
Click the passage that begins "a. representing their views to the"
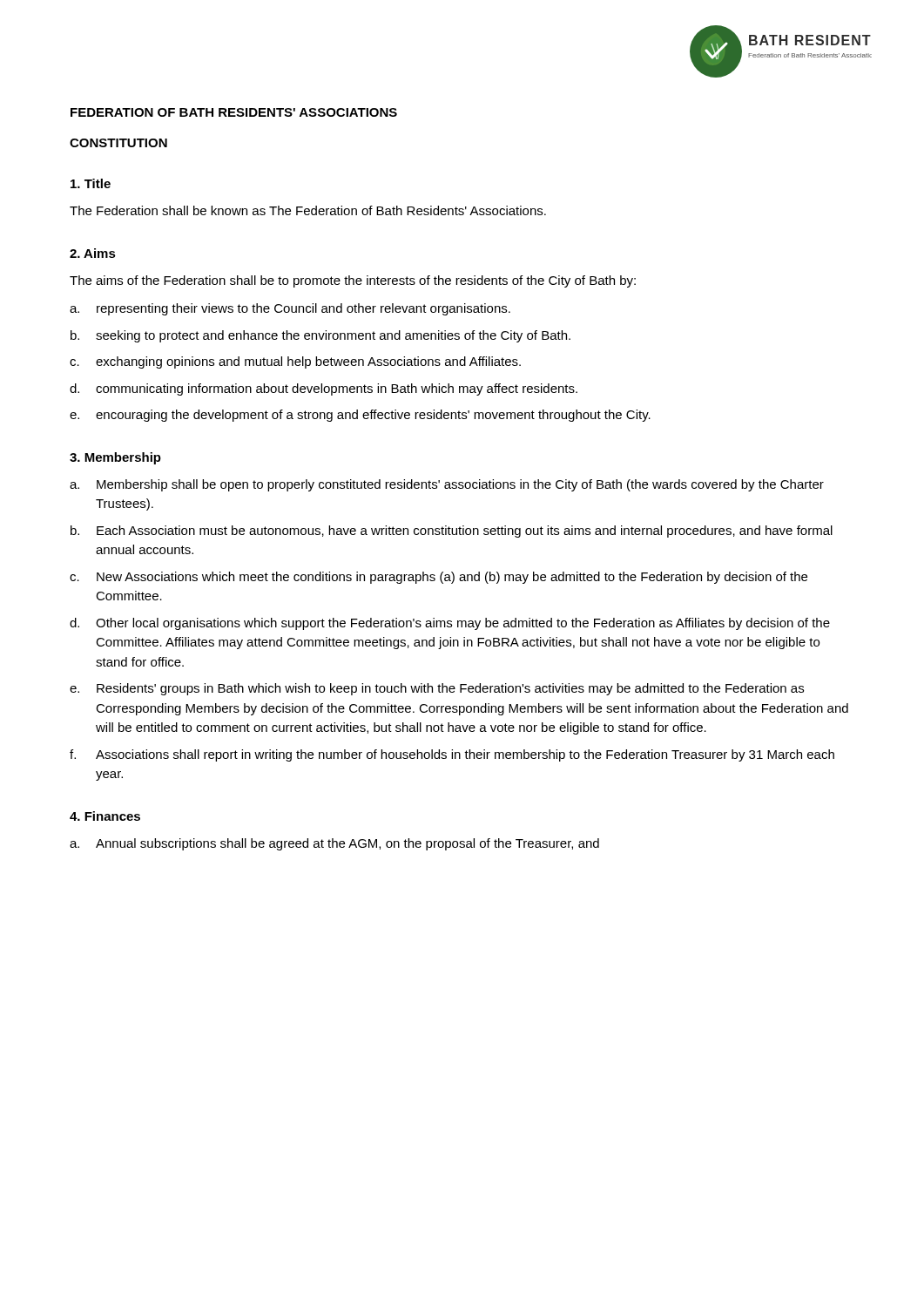coord(462,309)
